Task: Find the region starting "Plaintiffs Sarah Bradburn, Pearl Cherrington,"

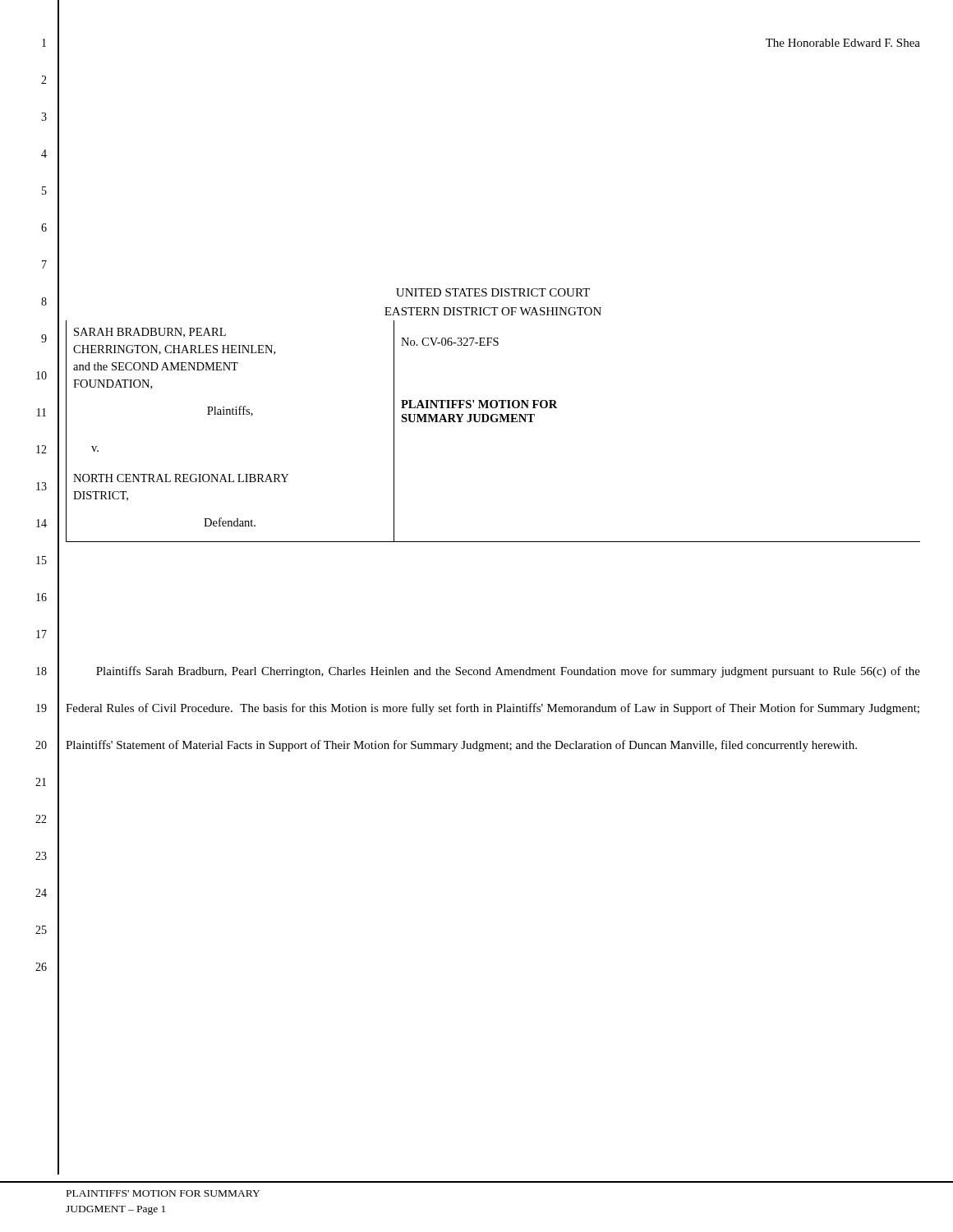Action: pos(493,708)
